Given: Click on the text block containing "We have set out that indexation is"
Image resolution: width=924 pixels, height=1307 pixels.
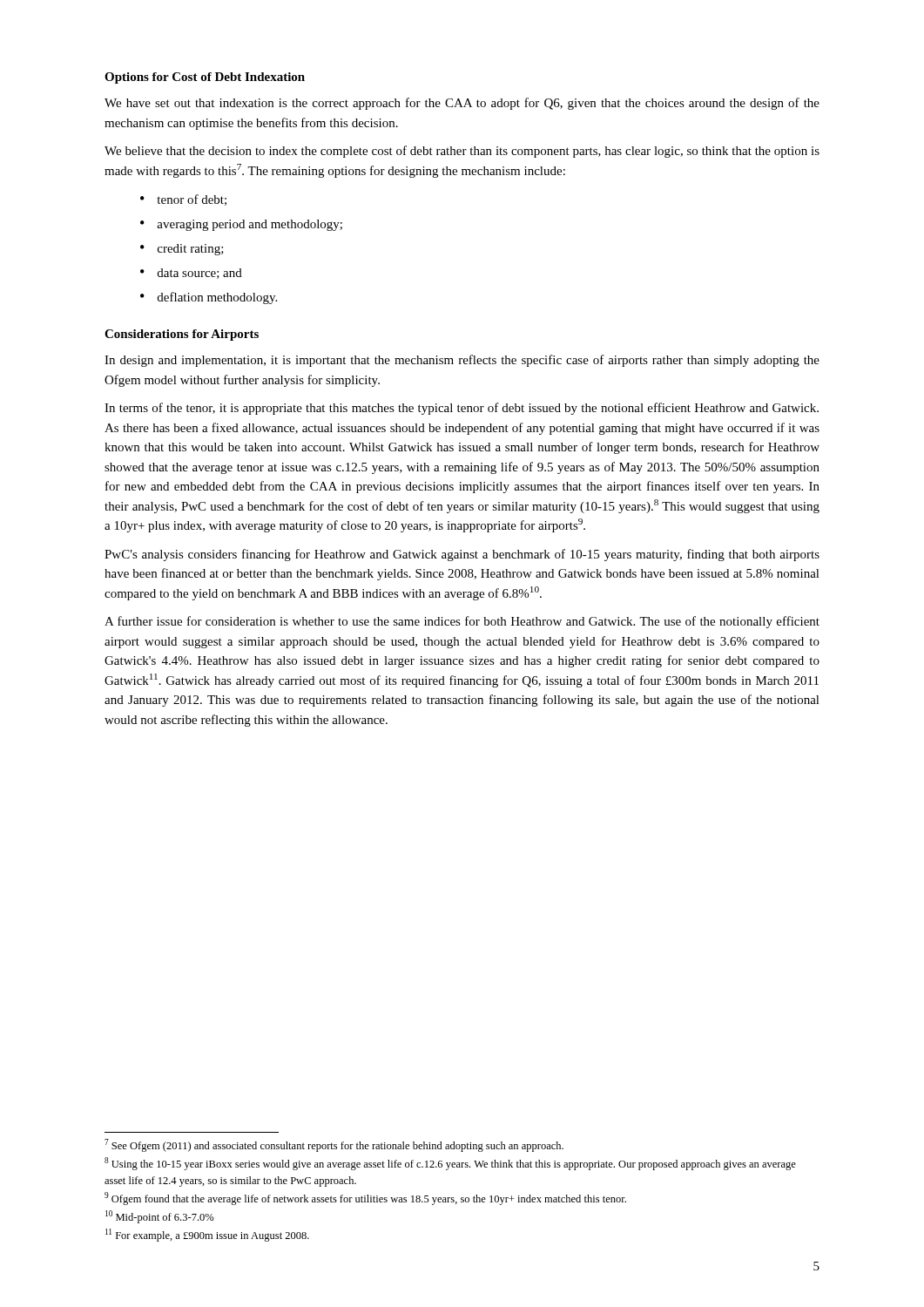Looking at the screenshot, I should (x=462, y=113).
